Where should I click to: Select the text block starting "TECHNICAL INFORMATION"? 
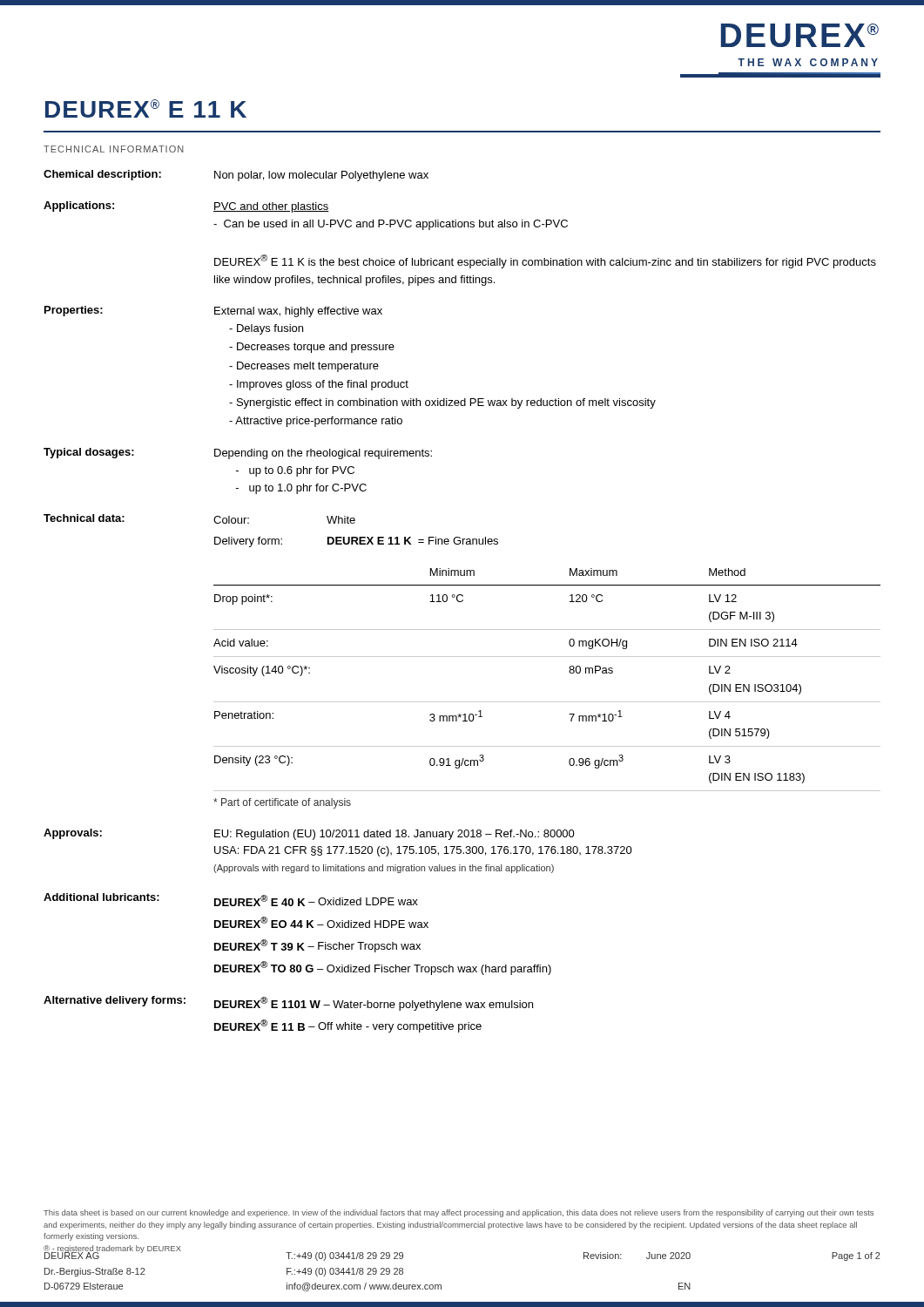pos(114,149)
